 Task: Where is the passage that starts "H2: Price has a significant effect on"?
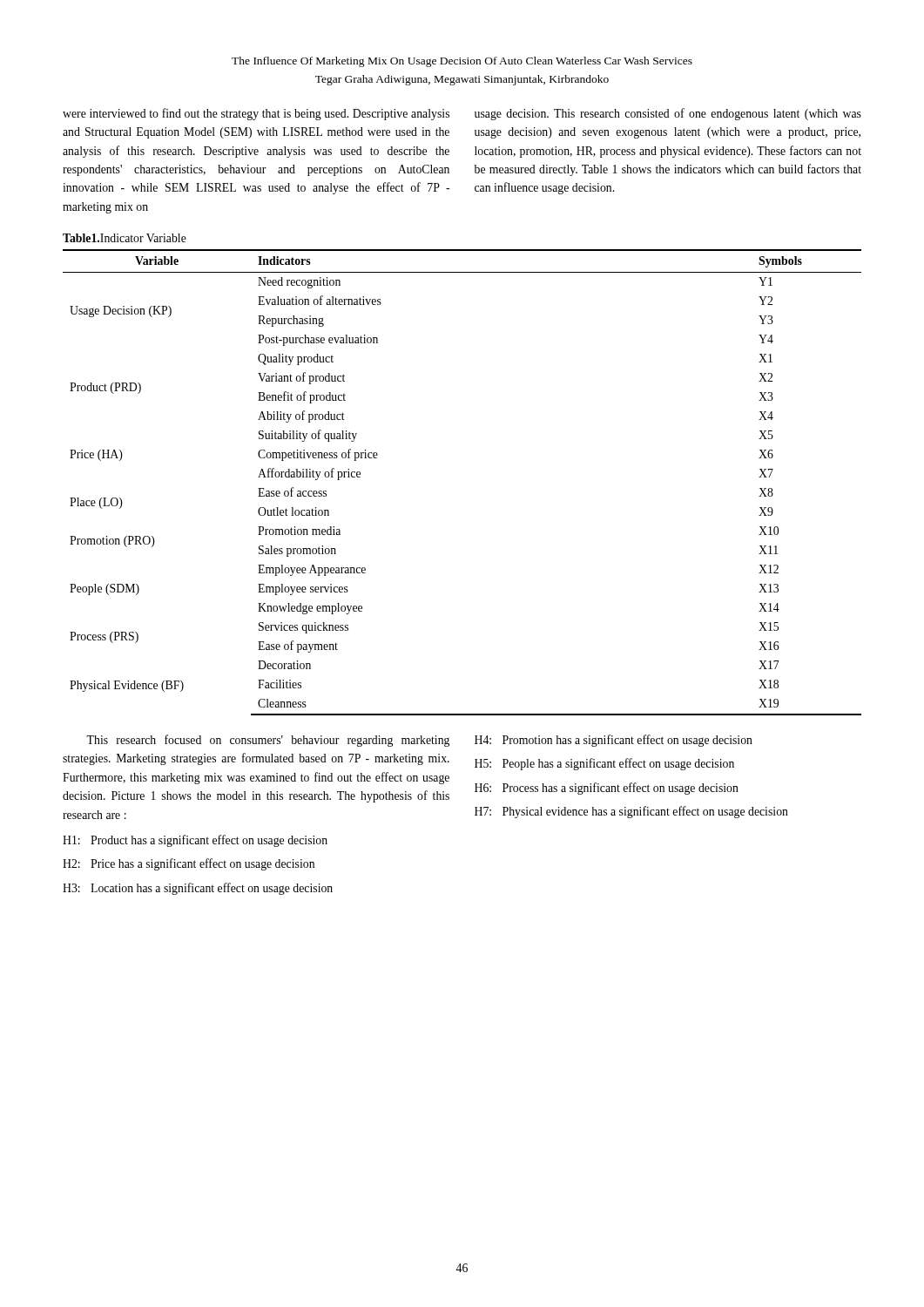tap(256, 864)
